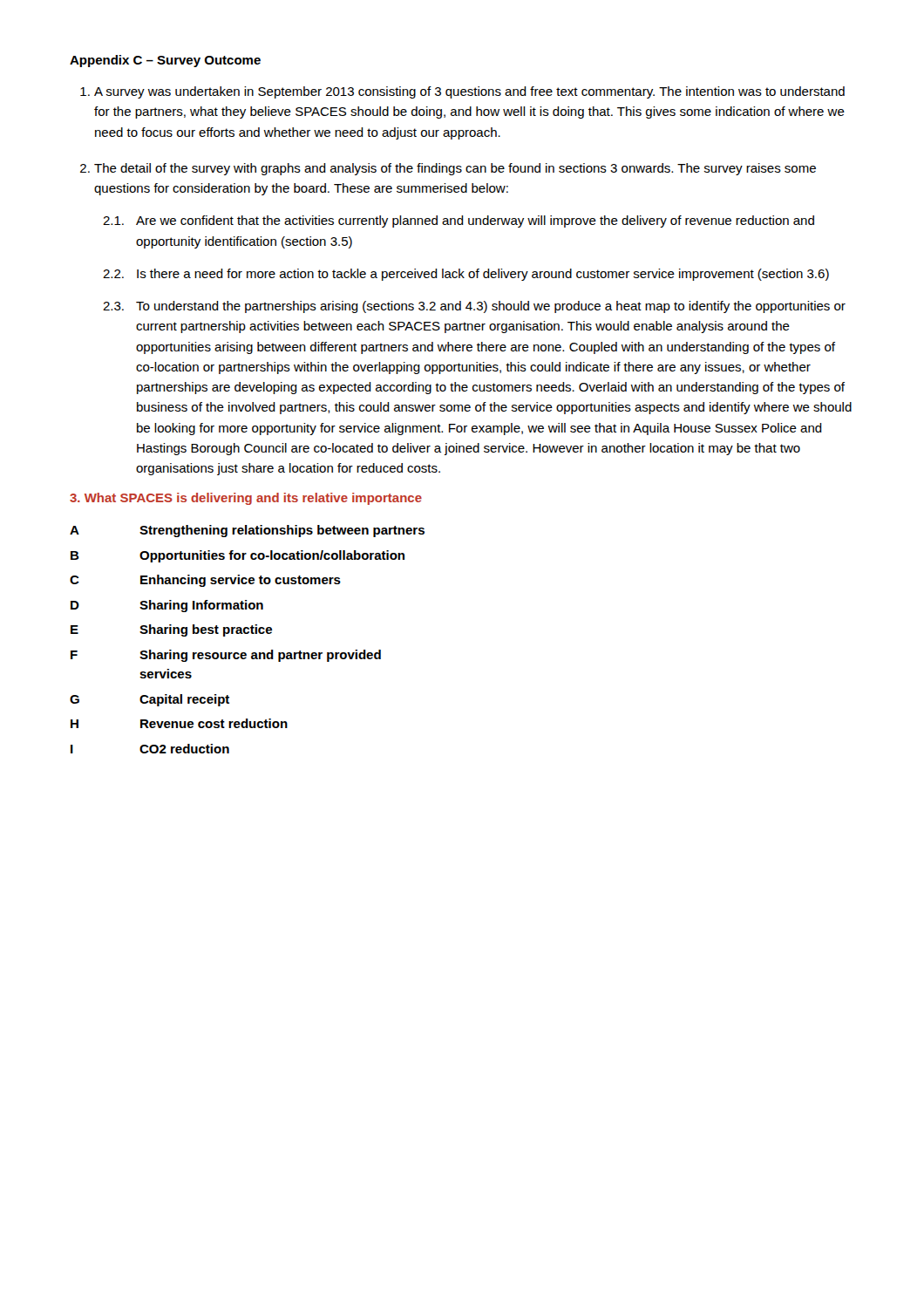Viewport: 924px width, 1308px height.
Task: Find the block on this page that starts "A Strengthening relationships"
Action: 247,531
